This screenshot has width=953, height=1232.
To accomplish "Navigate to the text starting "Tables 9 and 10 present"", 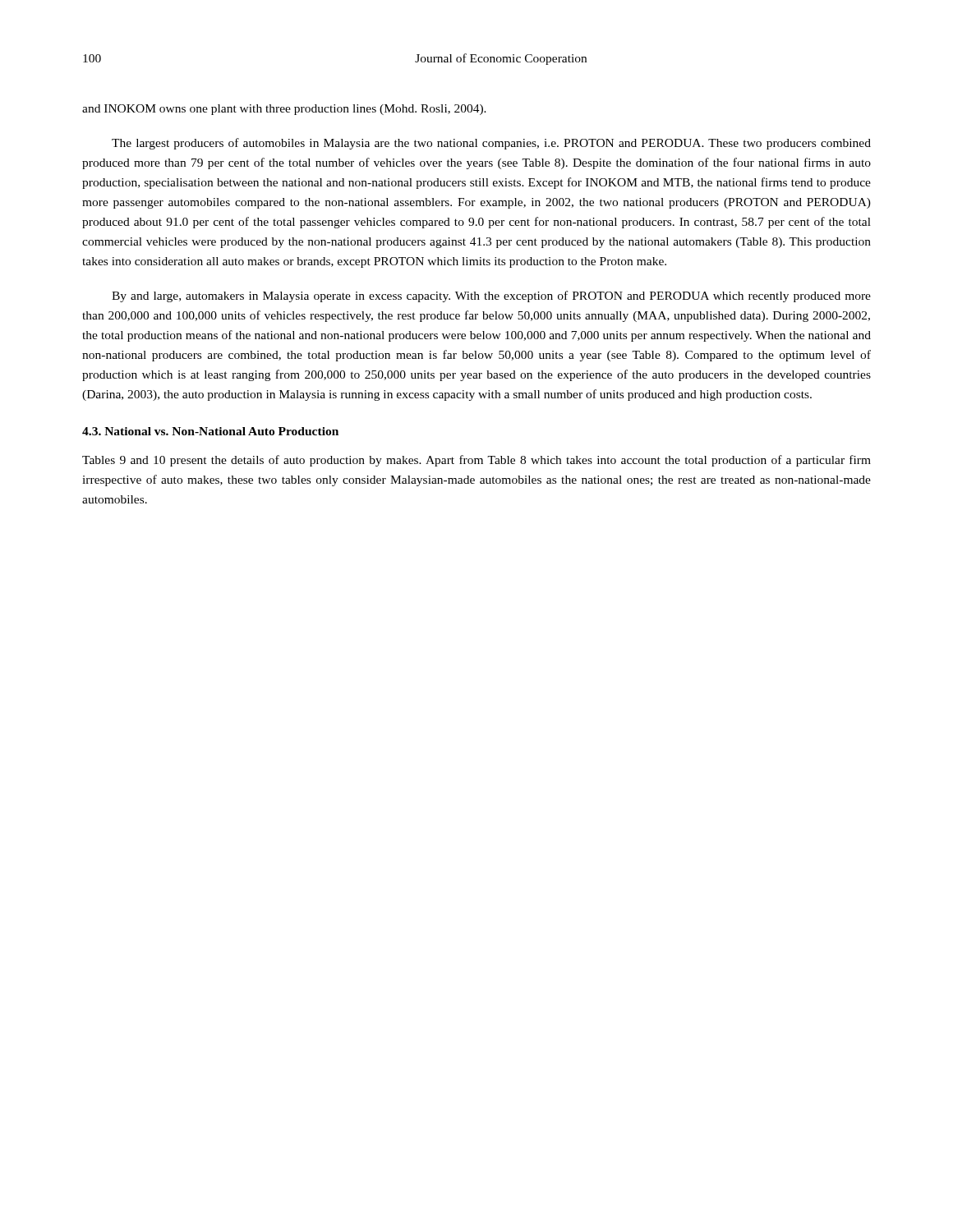I will [x=476, y=479].
